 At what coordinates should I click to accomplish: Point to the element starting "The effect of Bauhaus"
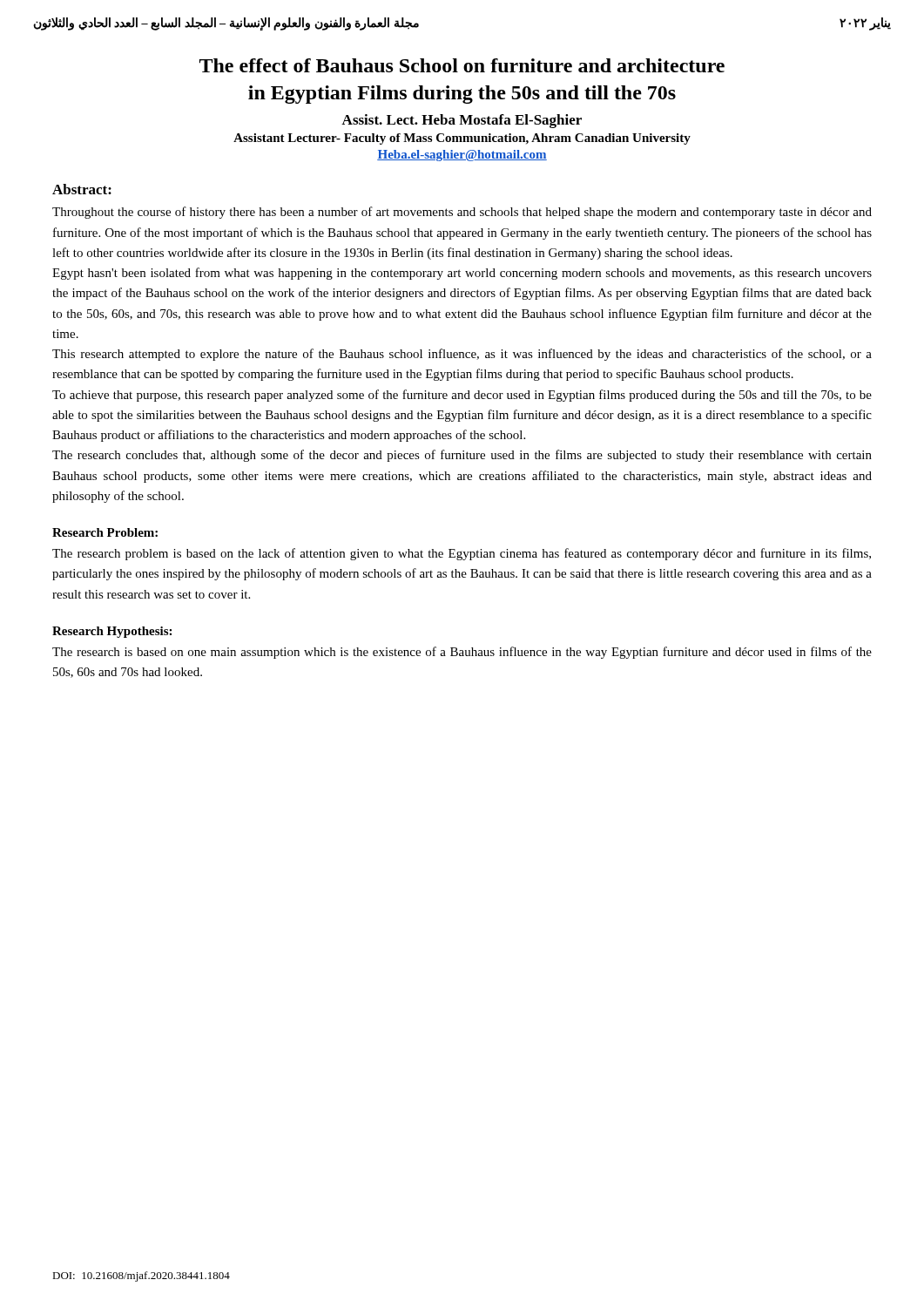coord(462,107)
